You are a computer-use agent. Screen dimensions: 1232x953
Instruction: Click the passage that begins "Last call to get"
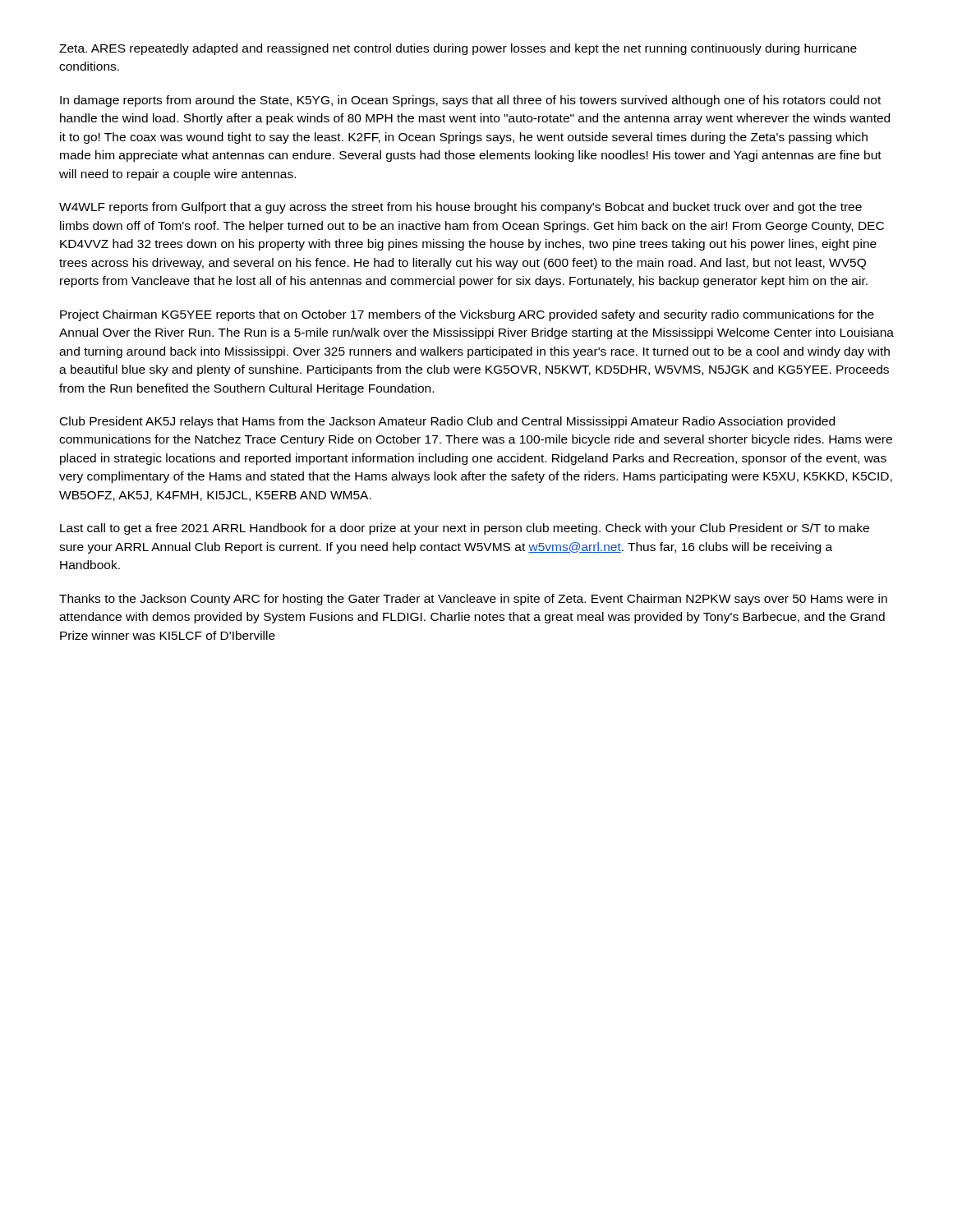pyautogui.click(x=464, y=546)
